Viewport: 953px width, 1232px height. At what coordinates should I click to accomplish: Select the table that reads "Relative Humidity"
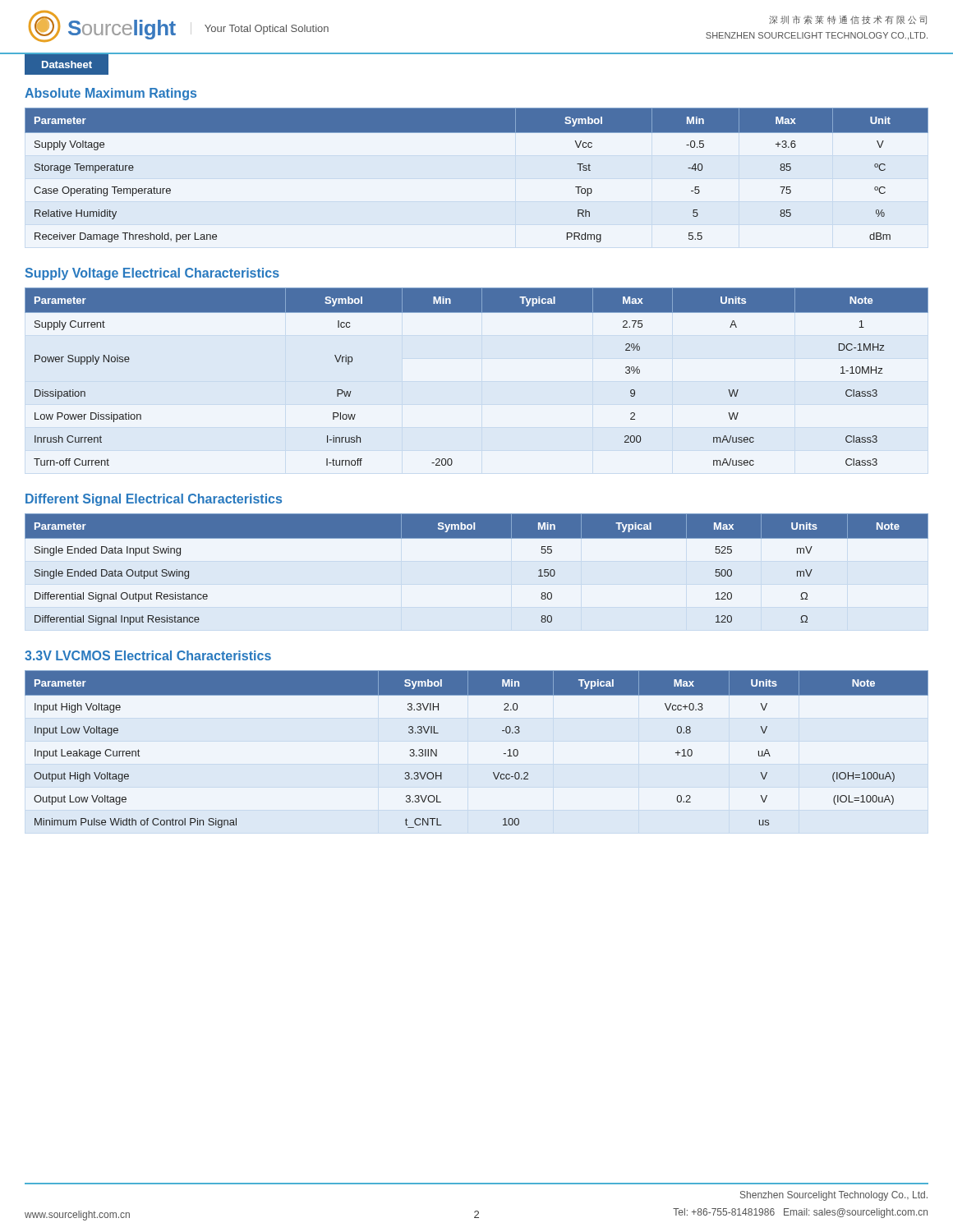click(x=476, y=178)
